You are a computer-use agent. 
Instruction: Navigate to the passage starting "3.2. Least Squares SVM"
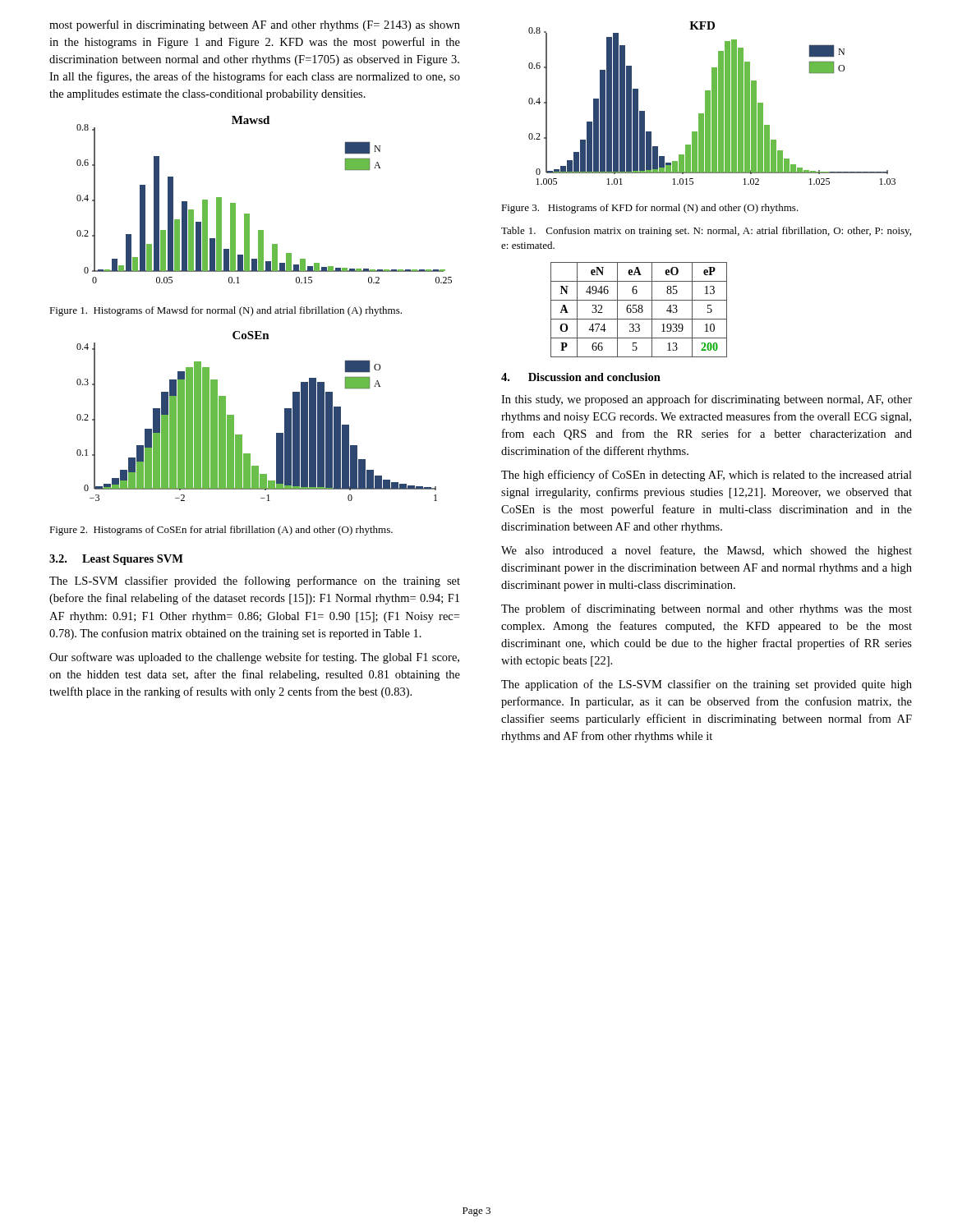pos(116,560)
